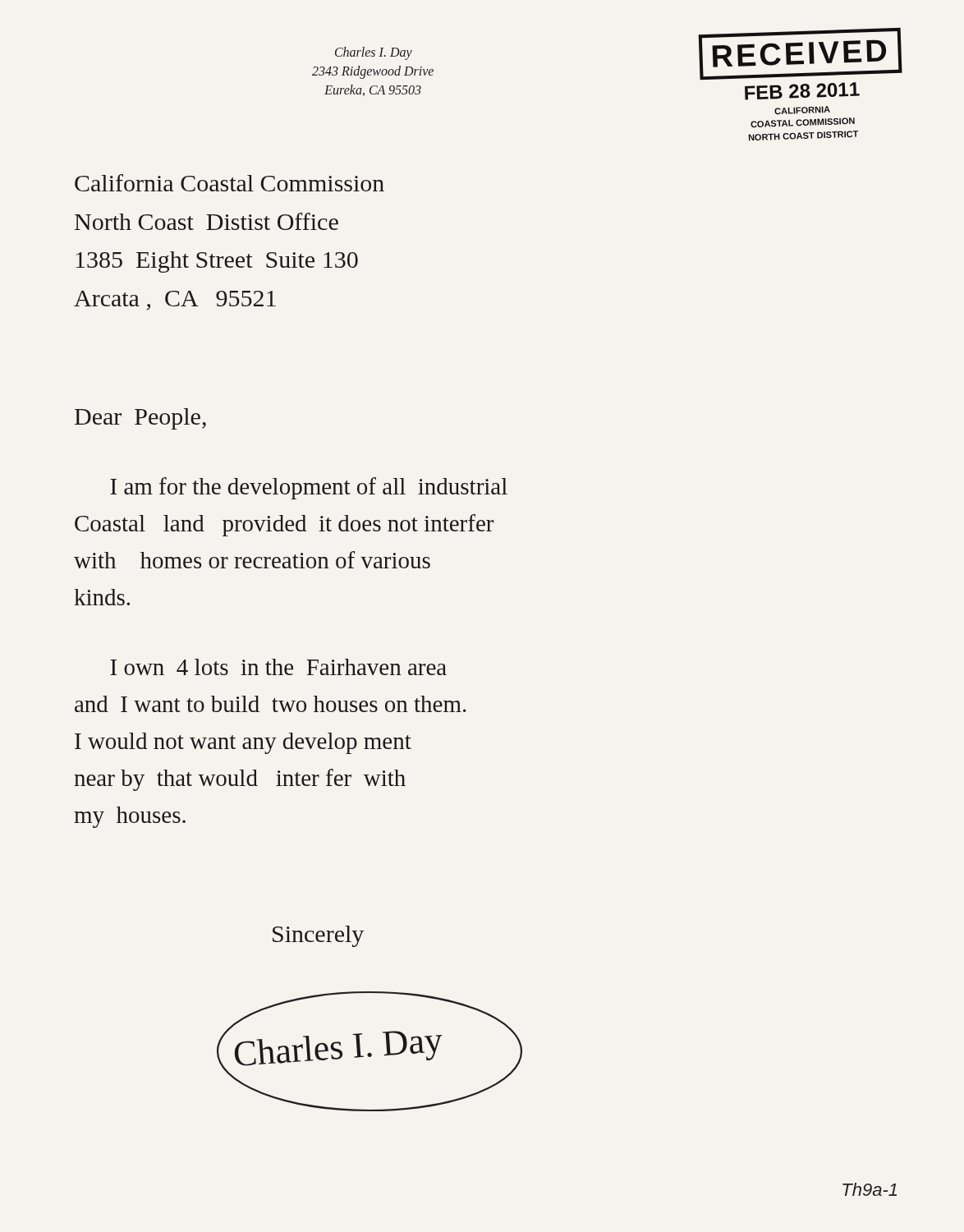
Task: Click on the text block with the text "Charles I. Day 2343 Ridgewood Drive Eureka, CA"
Action: 373,71
